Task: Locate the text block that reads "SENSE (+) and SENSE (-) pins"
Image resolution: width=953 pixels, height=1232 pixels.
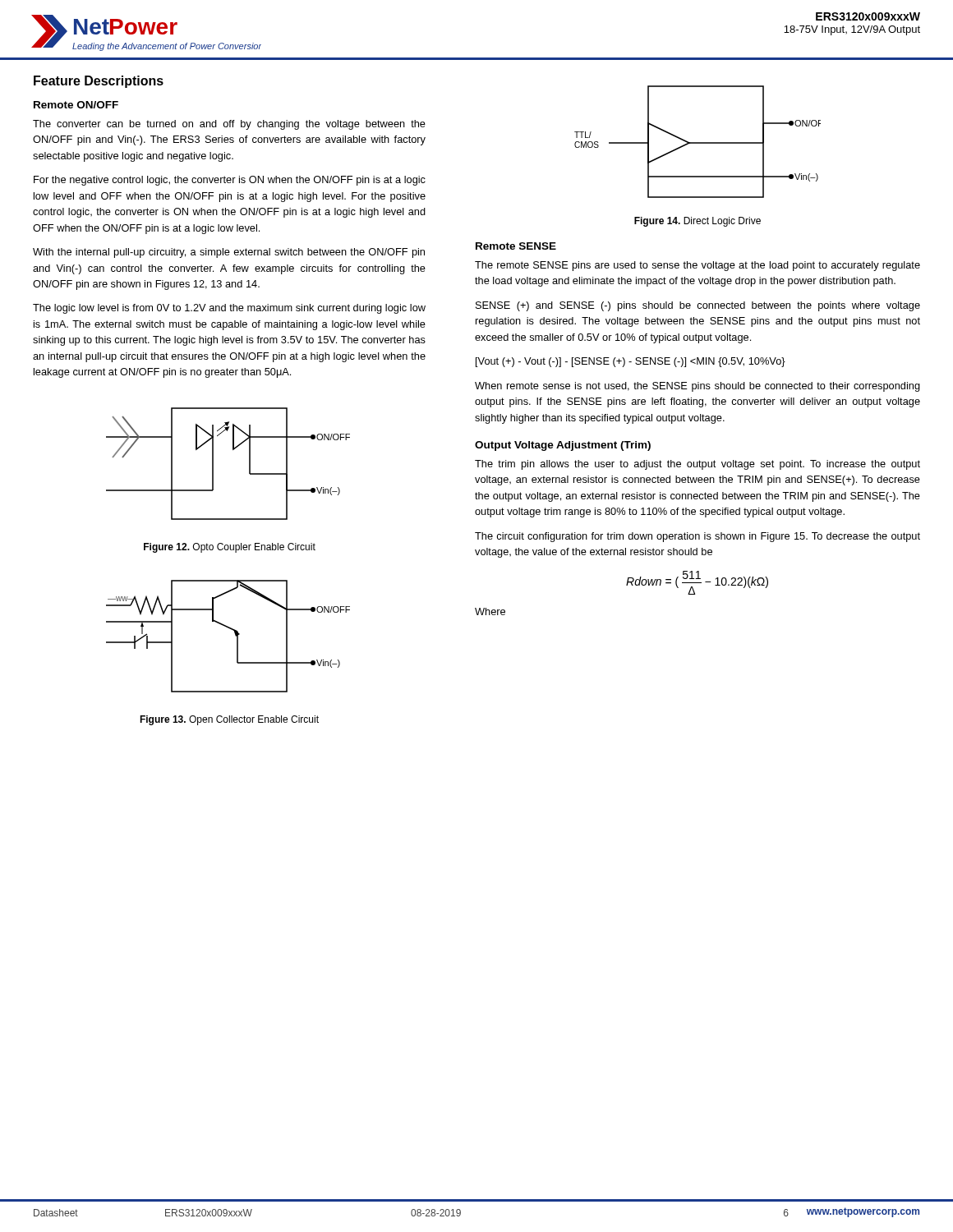Action: [698, 321]
